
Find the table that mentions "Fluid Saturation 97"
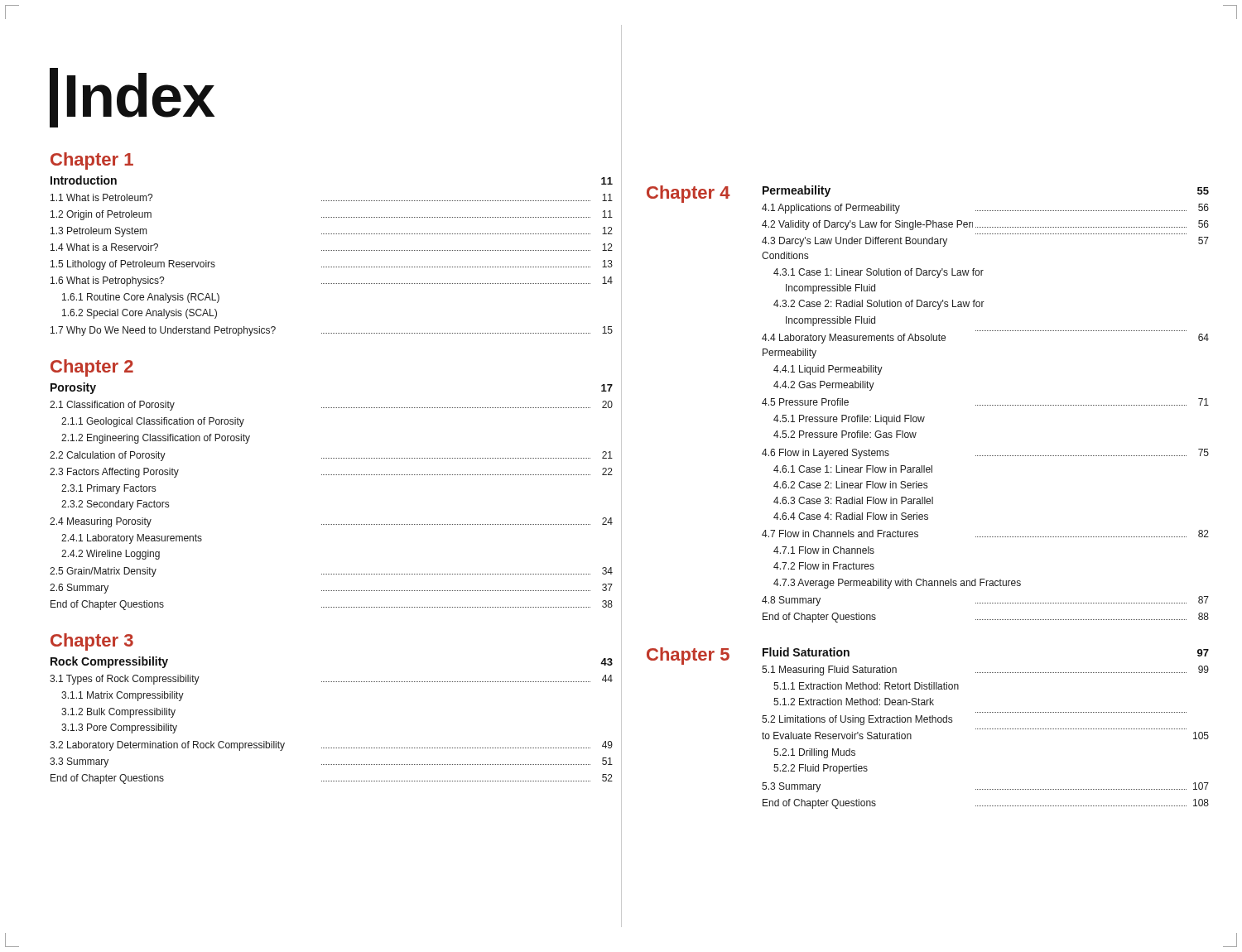tap(985, 728)
